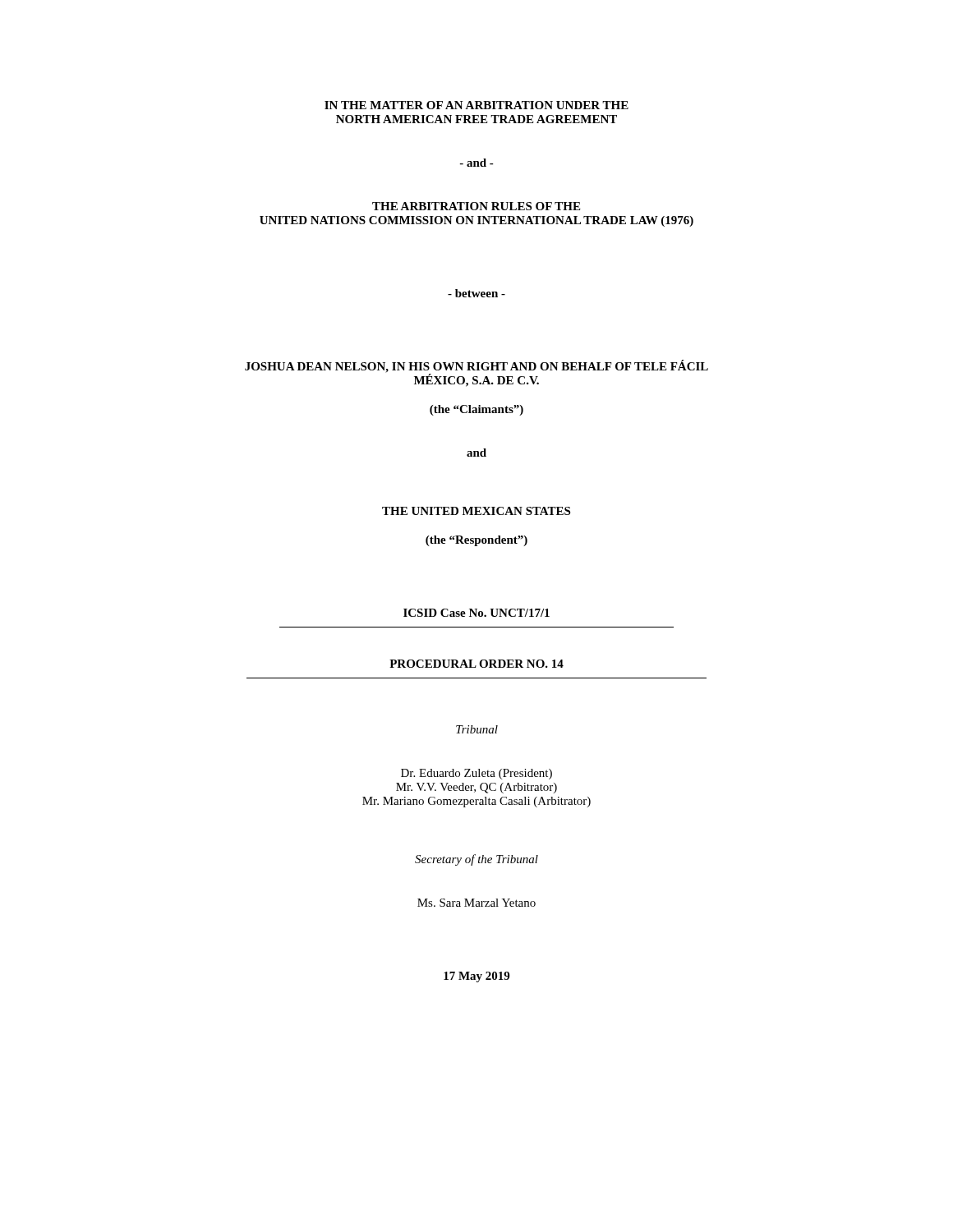
Task: Locate the element starting "IN THE MATTER OF AN"
Action: click(x=476, y=112)
